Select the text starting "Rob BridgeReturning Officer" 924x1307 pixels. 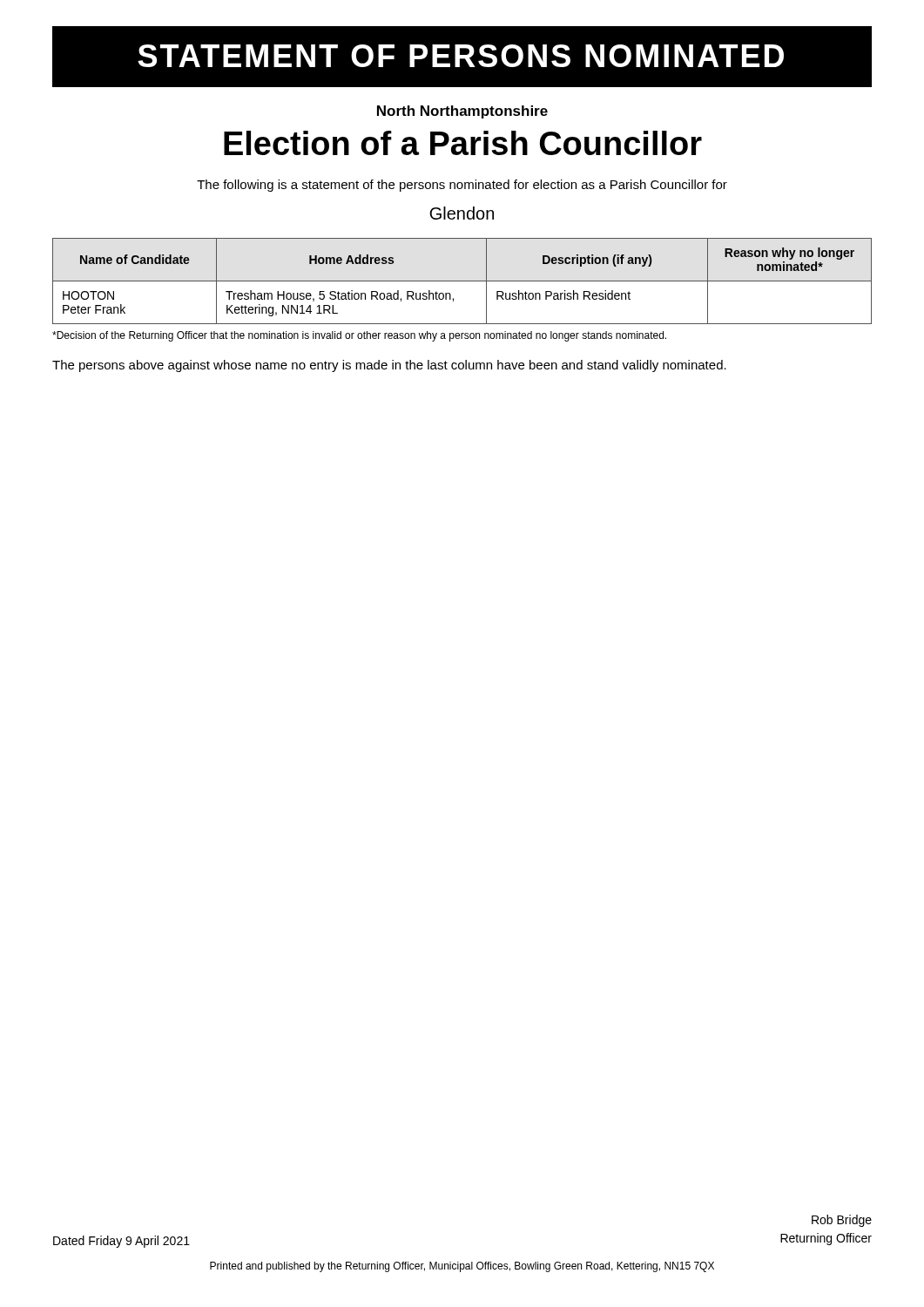[826, 1229]
